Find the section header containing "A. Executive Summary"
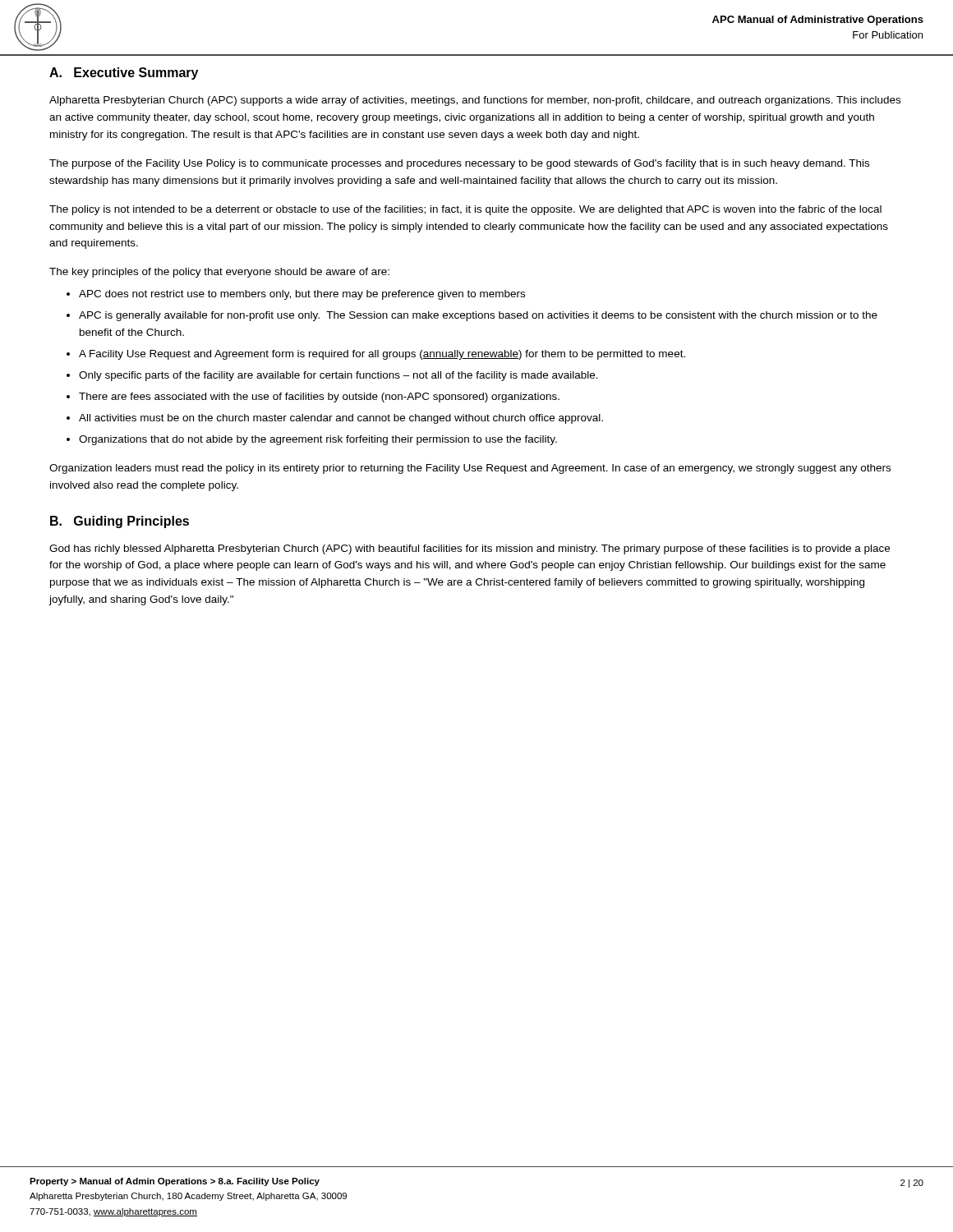 (124, 73)
